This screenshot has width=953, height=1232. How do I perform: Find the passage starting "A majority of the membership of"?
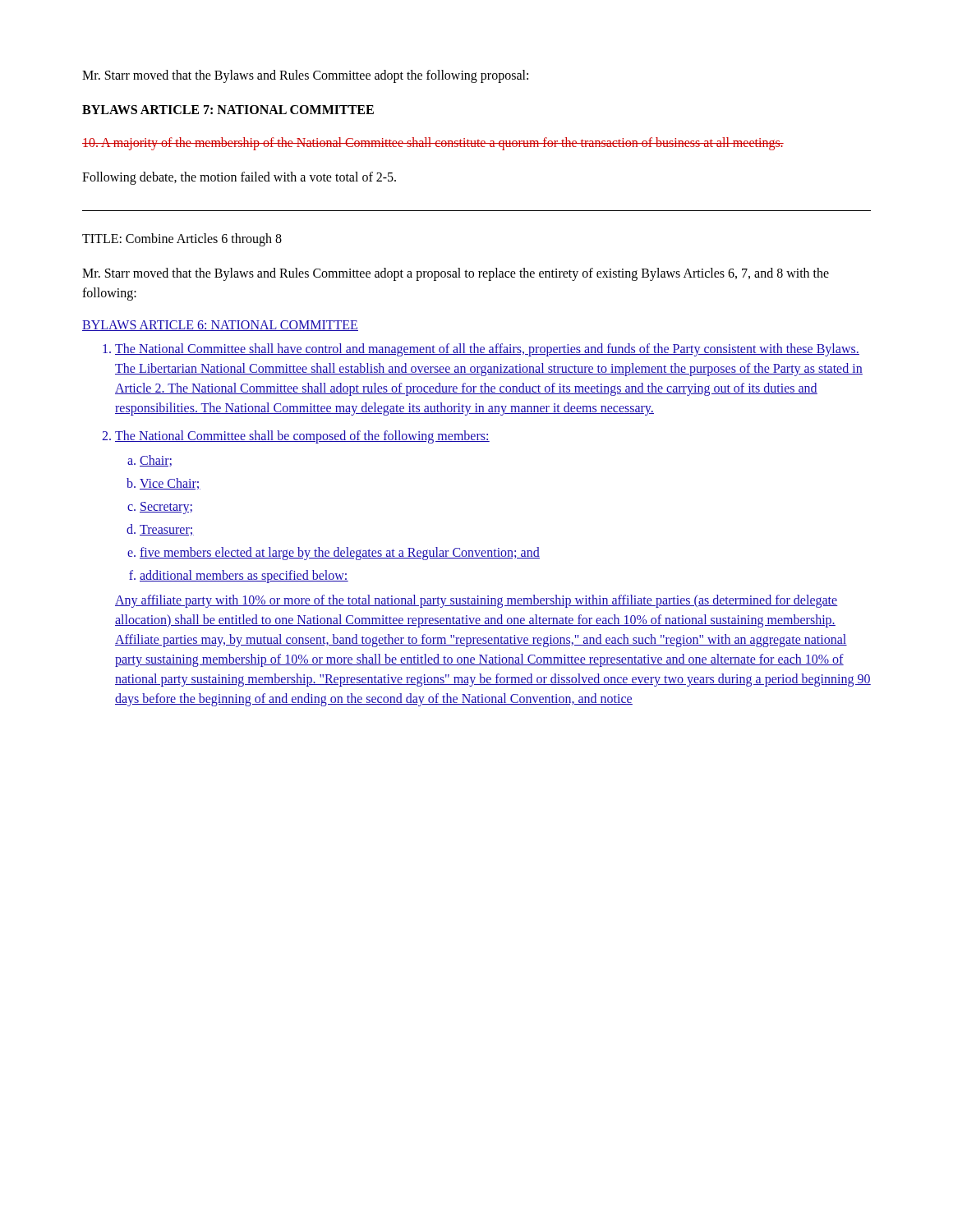pos(433,142)
